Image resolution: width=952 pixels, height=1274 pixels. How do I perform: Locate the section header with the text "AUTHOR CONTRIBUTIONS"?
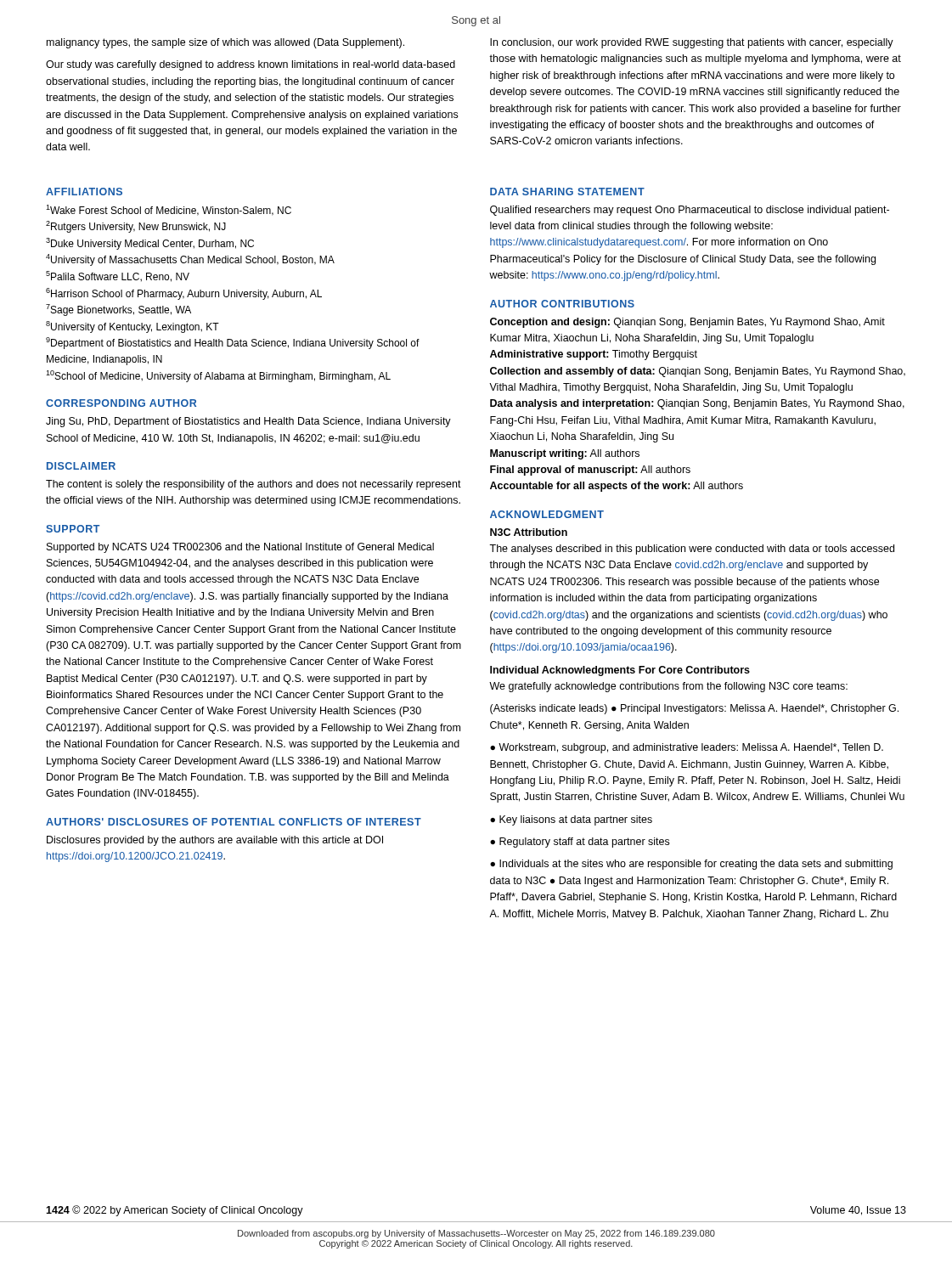point(562,304)
